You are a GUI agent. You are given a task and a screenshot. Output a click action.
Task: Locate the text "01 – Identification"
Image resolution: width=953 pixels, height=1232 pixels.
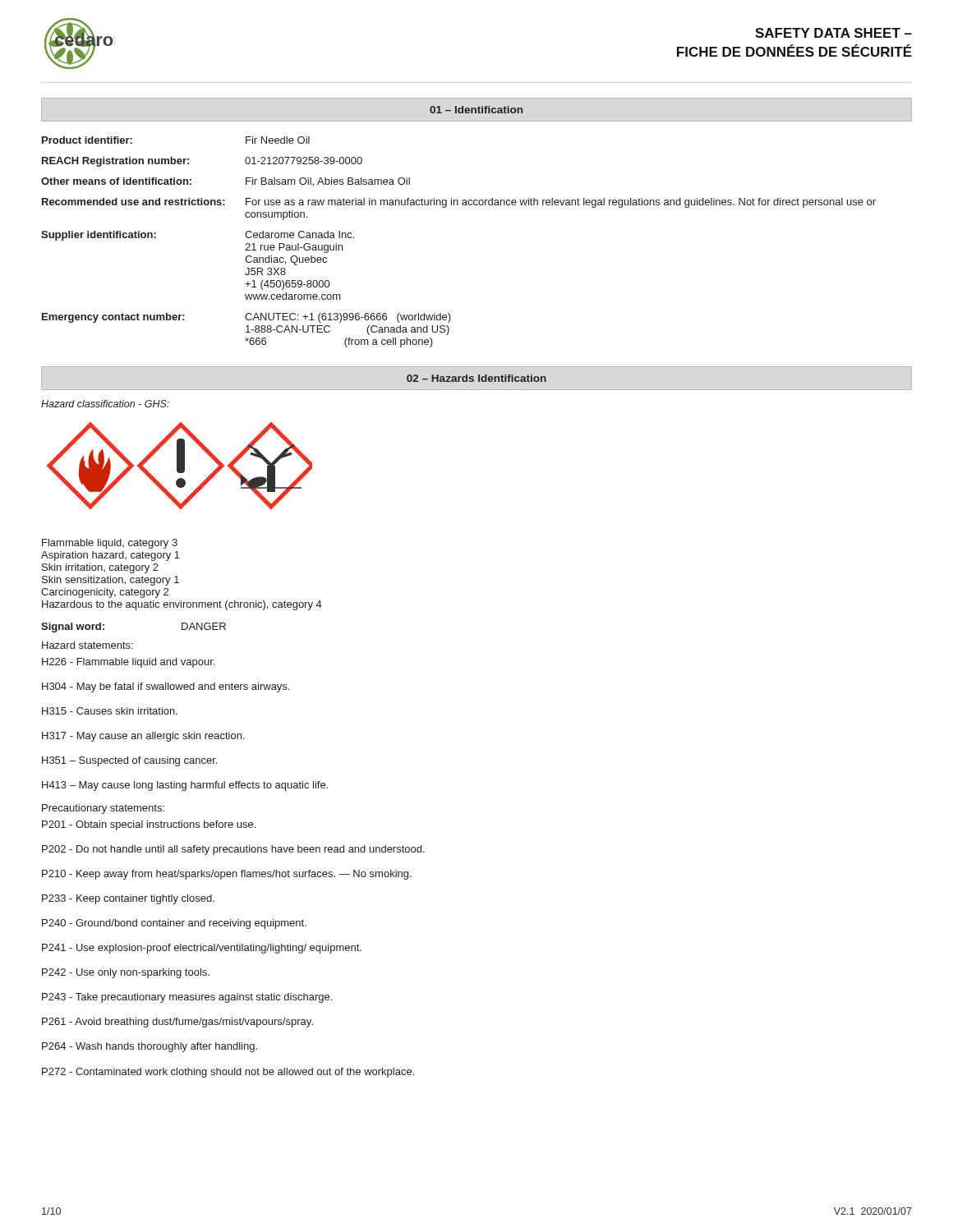pos(476,110)
